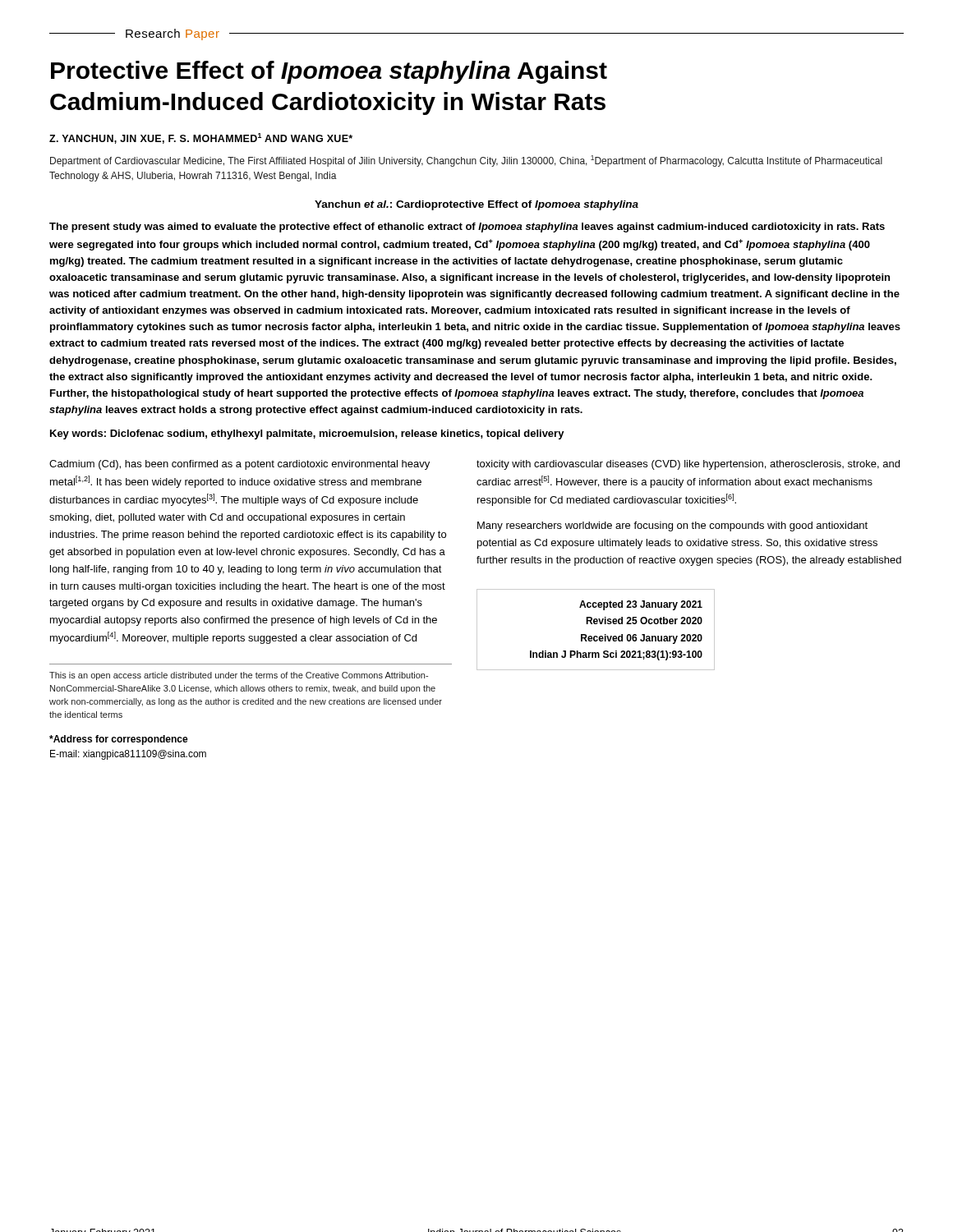
Task: Click on the block starting "Department of Cardiovascular Medicine, The First Affiliated Hospital"
Action: pyautogui.click(x=466, y=168)
